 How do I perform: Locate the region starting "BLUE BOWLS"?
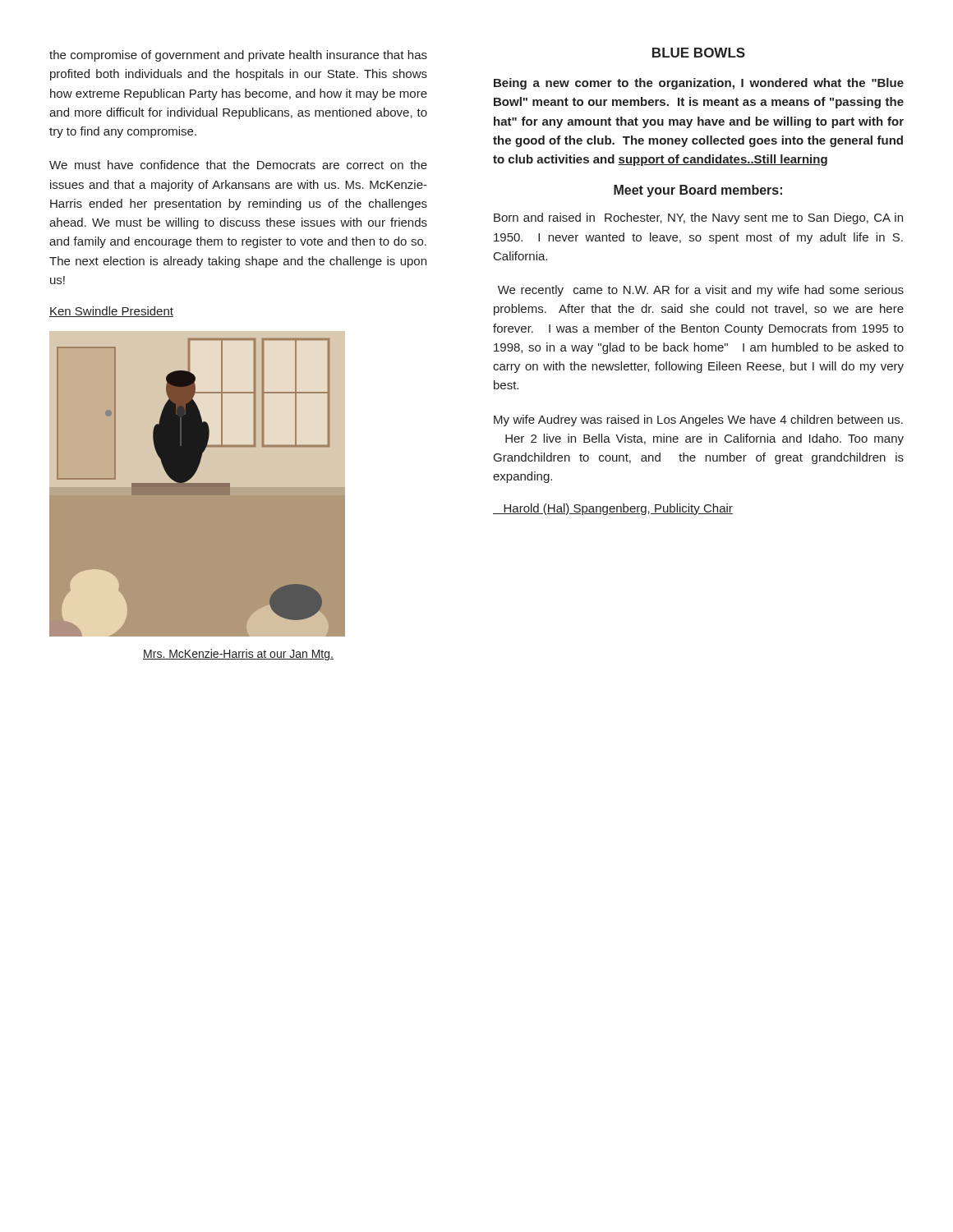point(698,53)
